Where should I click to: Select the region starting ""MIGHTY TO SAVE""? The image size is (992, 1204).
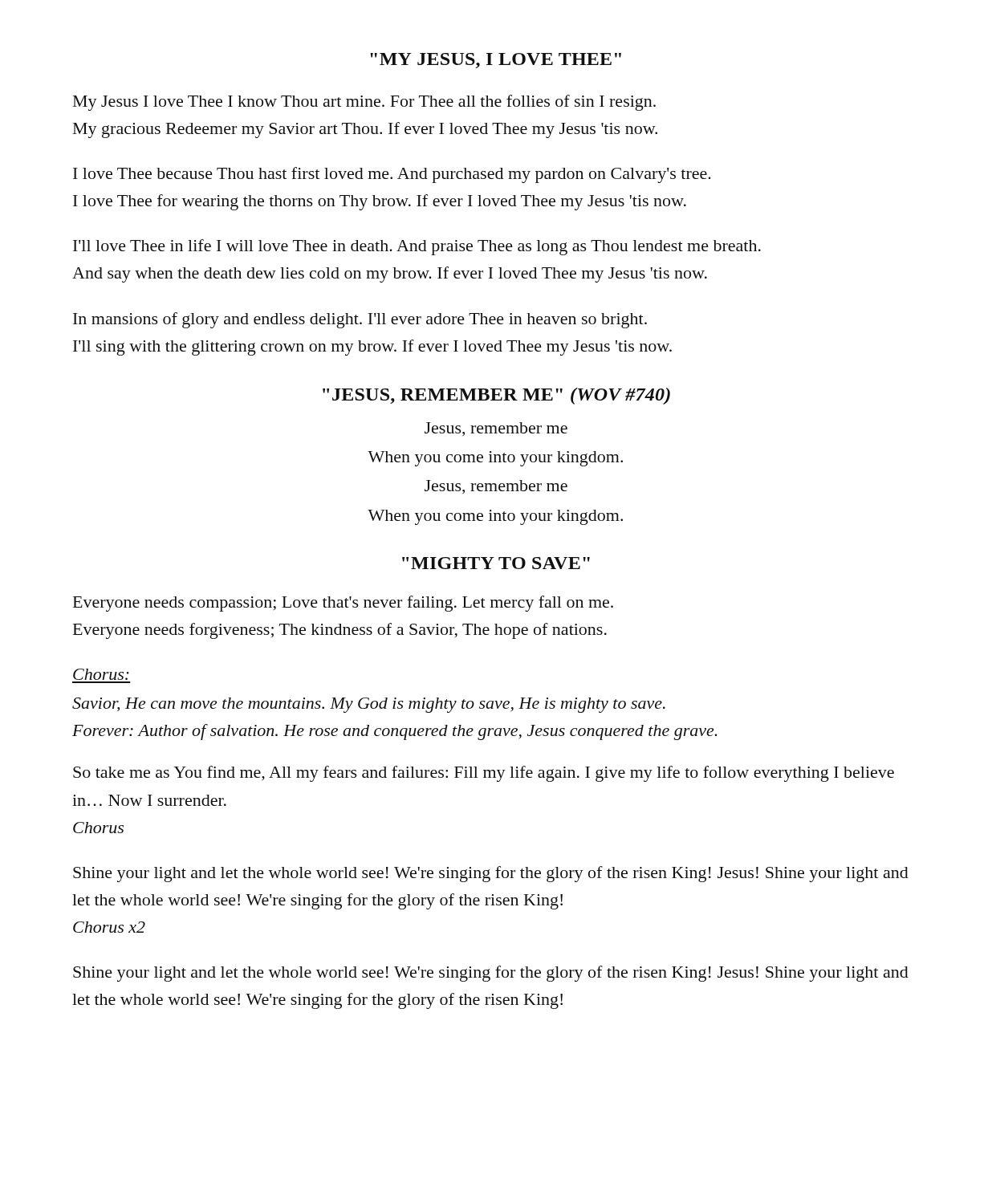[496, 563]
